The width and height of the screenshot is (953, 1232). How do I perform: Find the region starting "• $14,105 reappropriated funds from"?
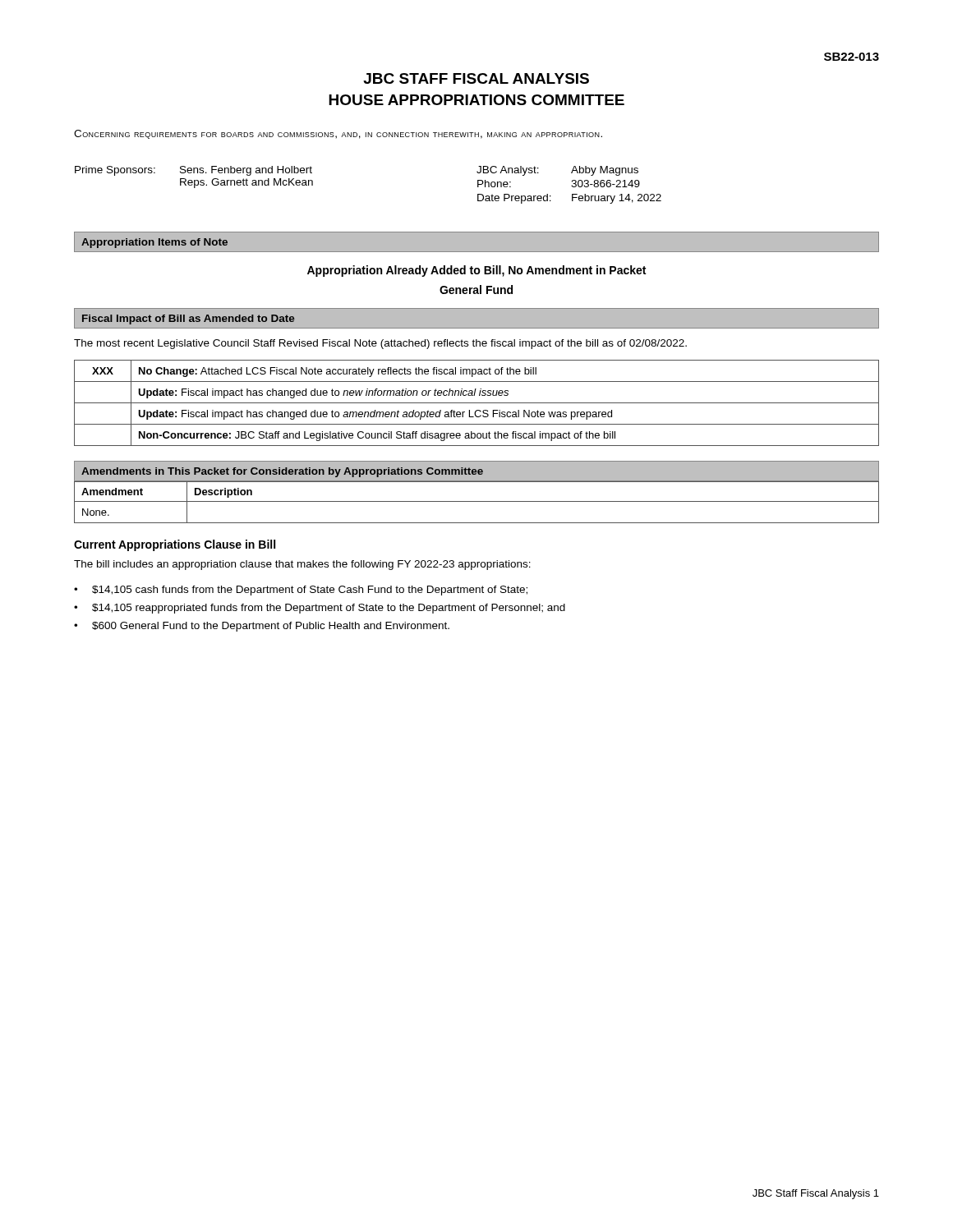[x=476, y=608]
